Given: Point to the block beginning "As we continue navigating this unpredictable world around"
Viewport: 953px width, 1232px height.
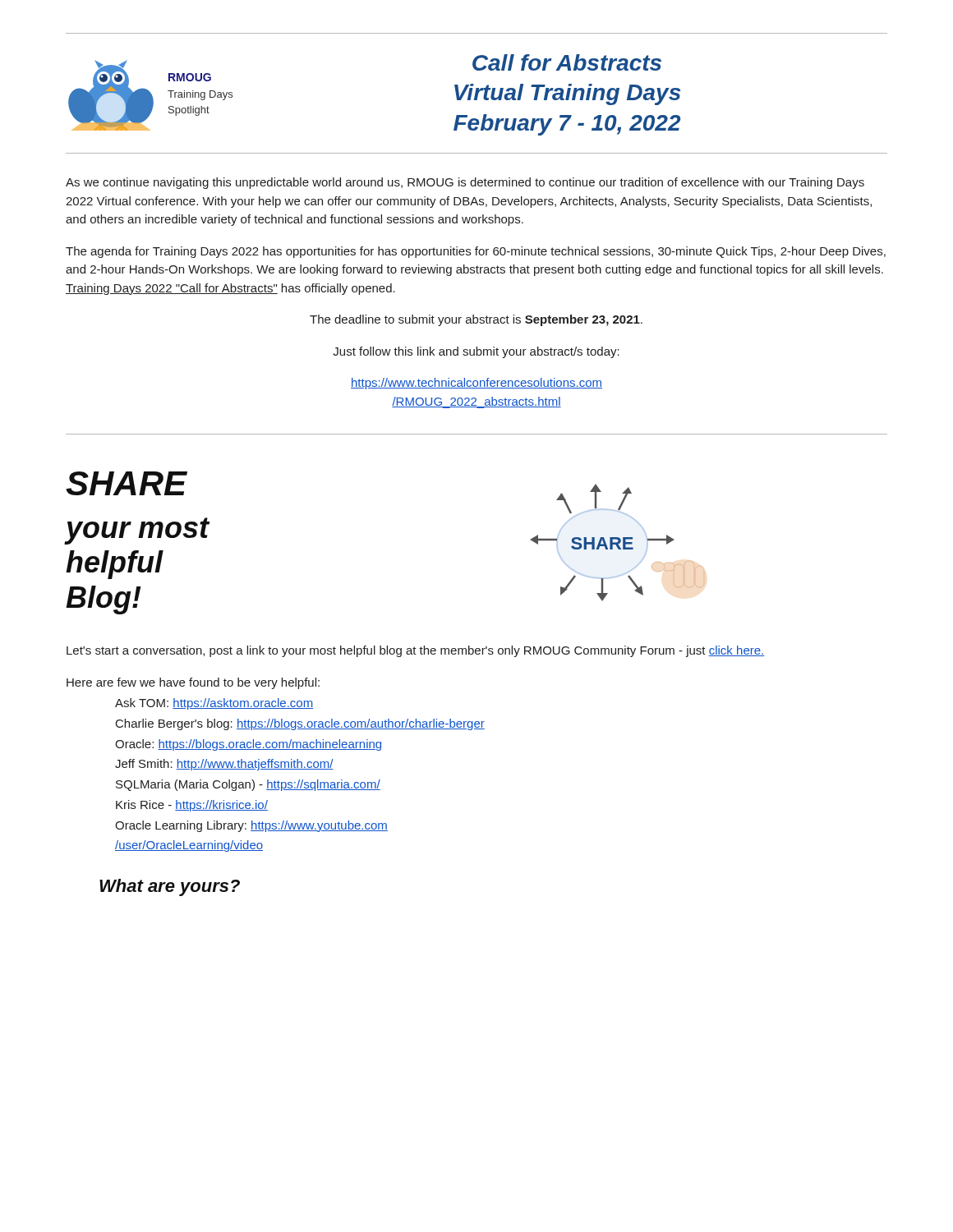Looking at the screenshot, I should 469,201.
